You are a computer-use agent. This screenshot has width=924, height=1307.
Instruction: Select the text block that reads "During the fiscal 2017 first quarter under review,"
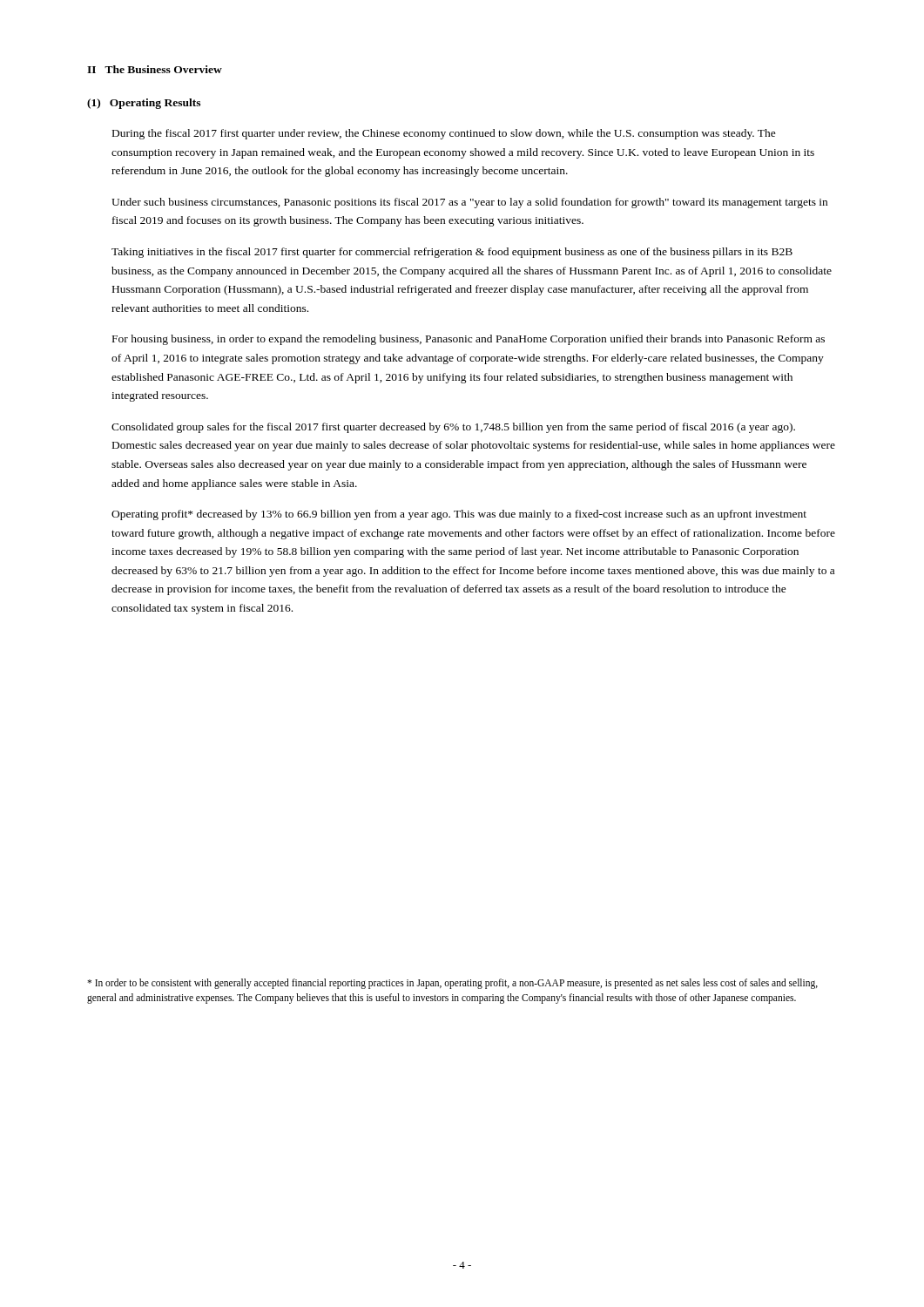pos(463,152)
